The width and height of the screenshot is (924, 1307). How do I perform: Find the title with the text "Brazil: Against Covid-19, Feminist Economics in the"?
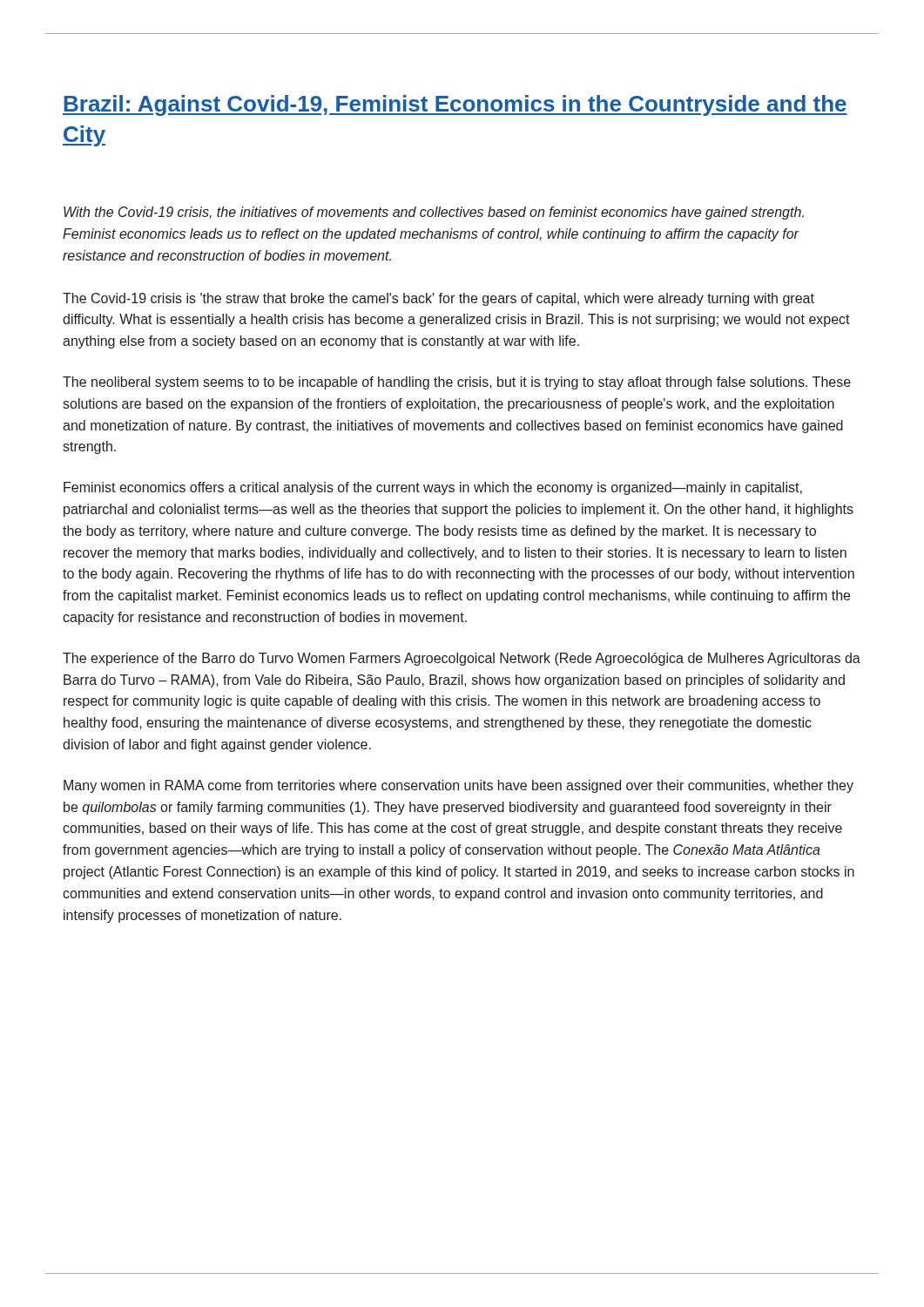coord(455,119)
